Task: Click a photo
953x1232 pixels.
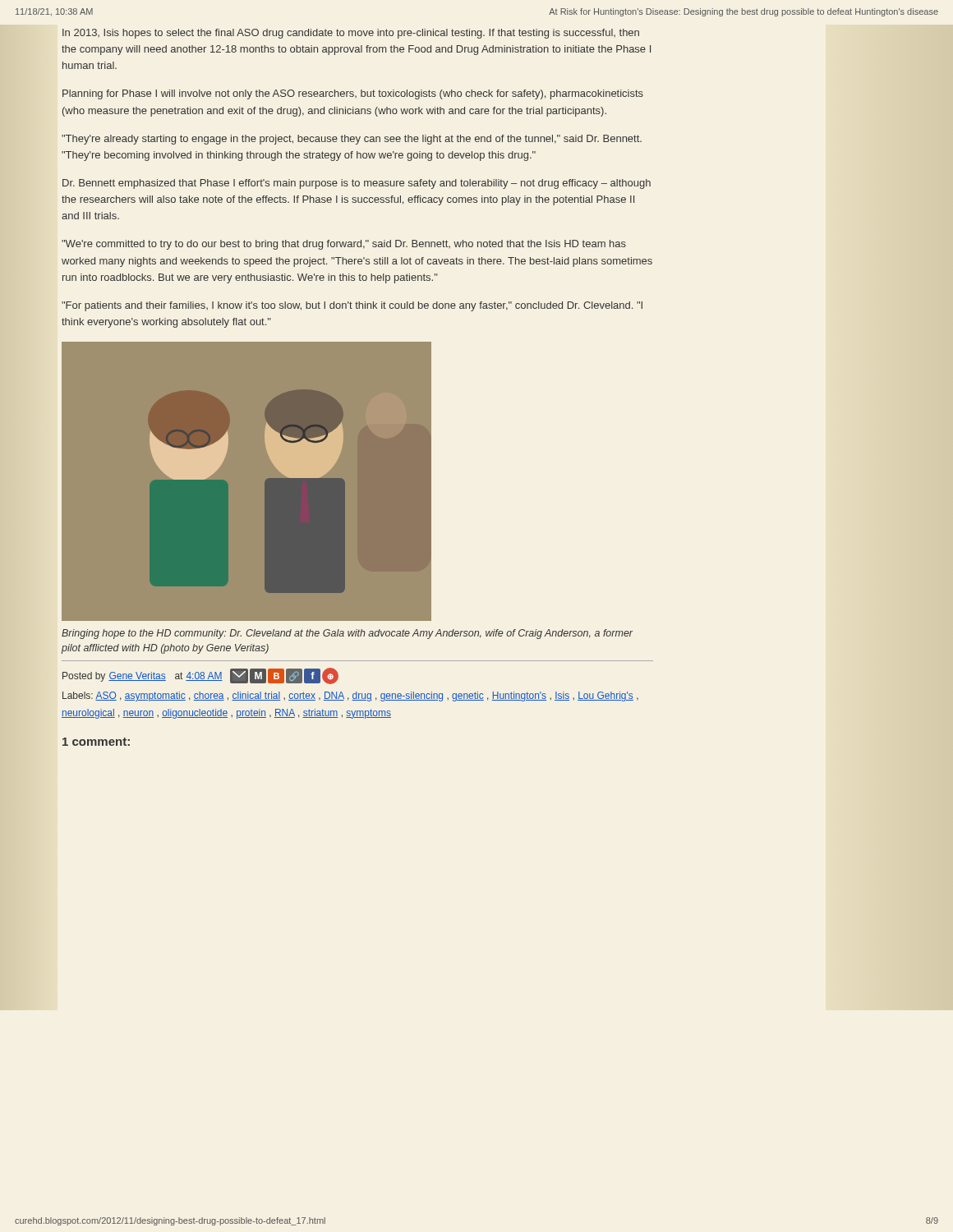Action: pyautogui.click(x=246, y=481)
